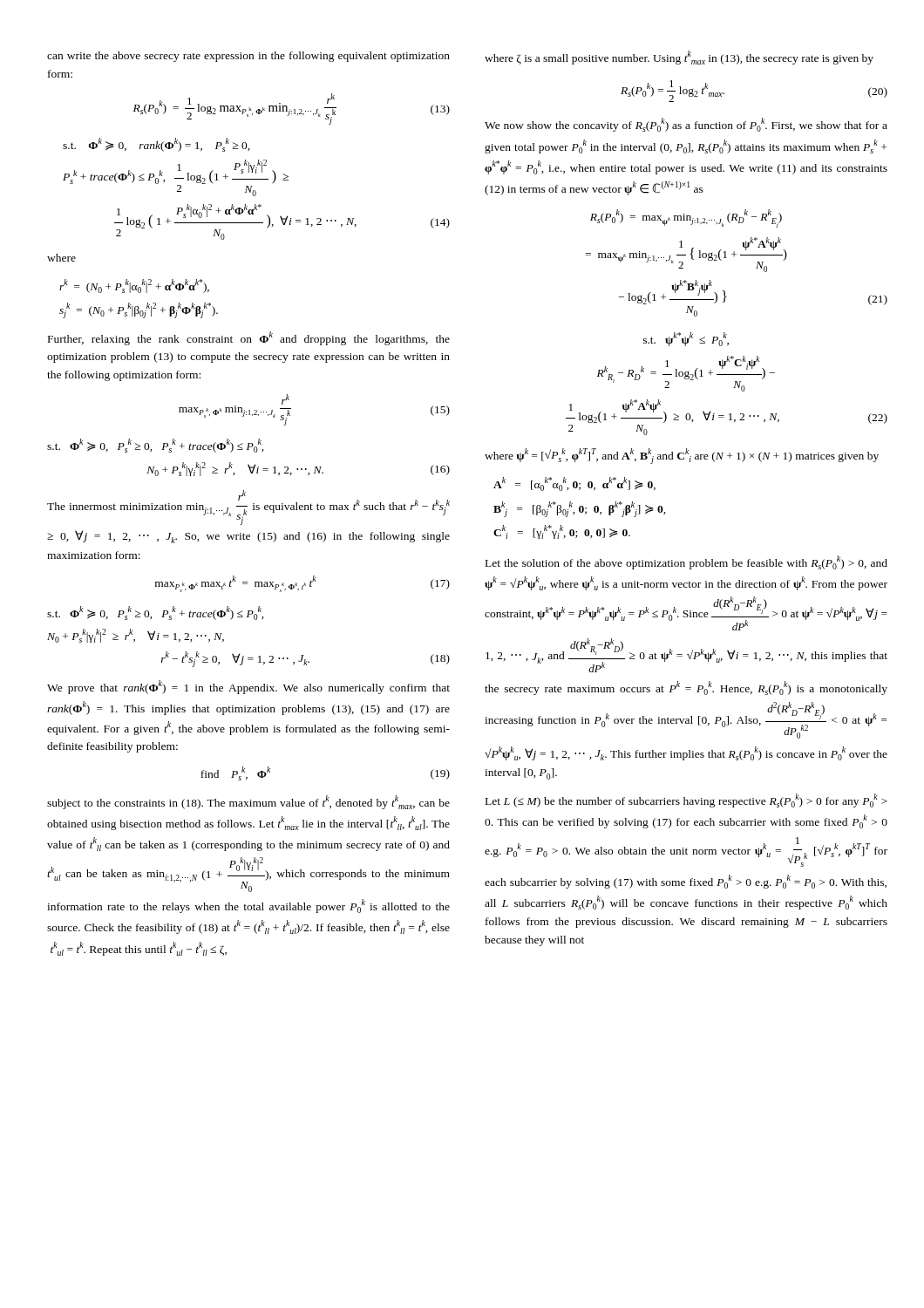
Task: Locate the element starting "maxPsk, Φk minj:1,2,⋯,Jk rksjk (15)"
Action: tap(248, 410)
